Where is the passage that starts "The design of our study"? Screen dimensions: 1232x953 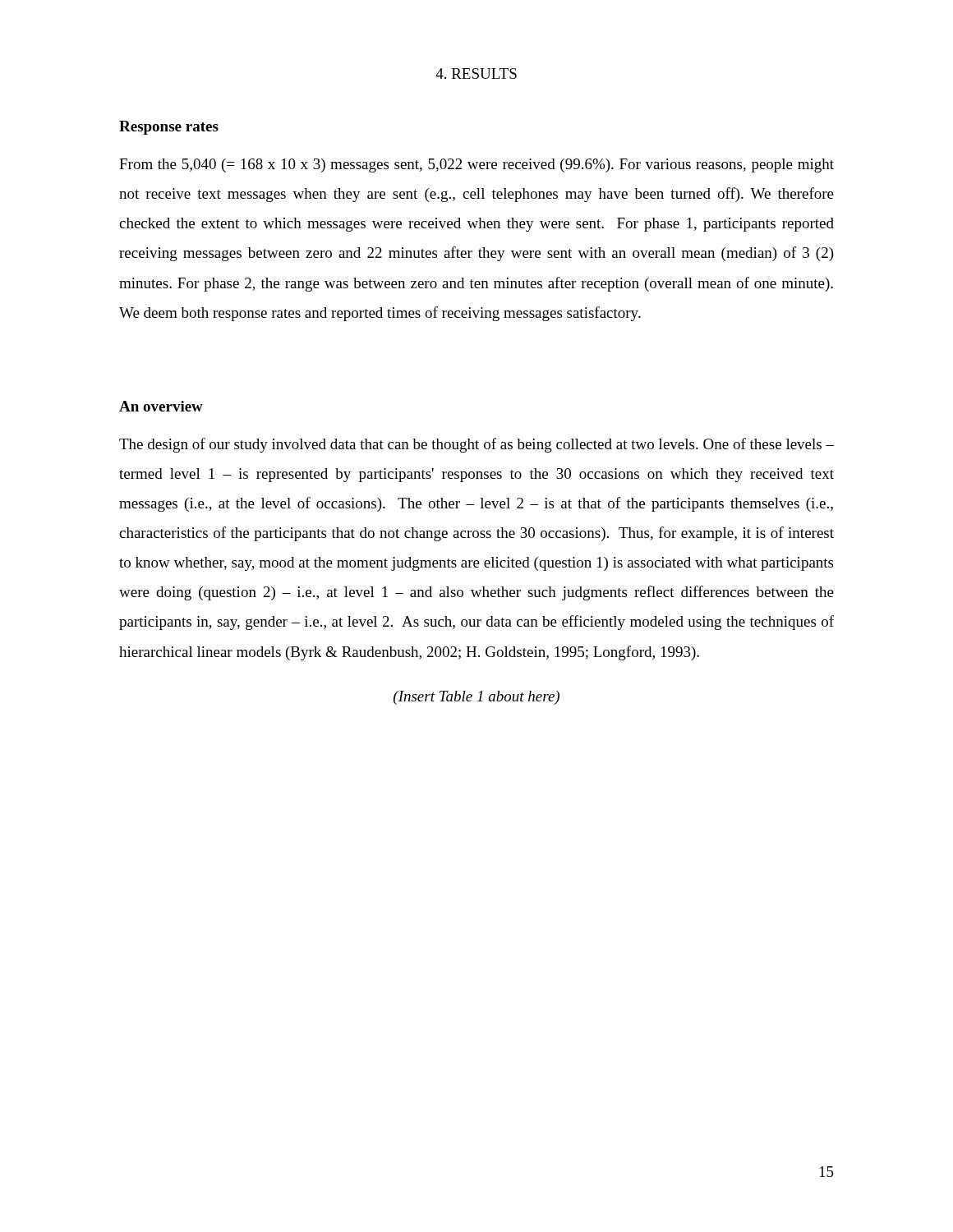(x=476, y=548)
